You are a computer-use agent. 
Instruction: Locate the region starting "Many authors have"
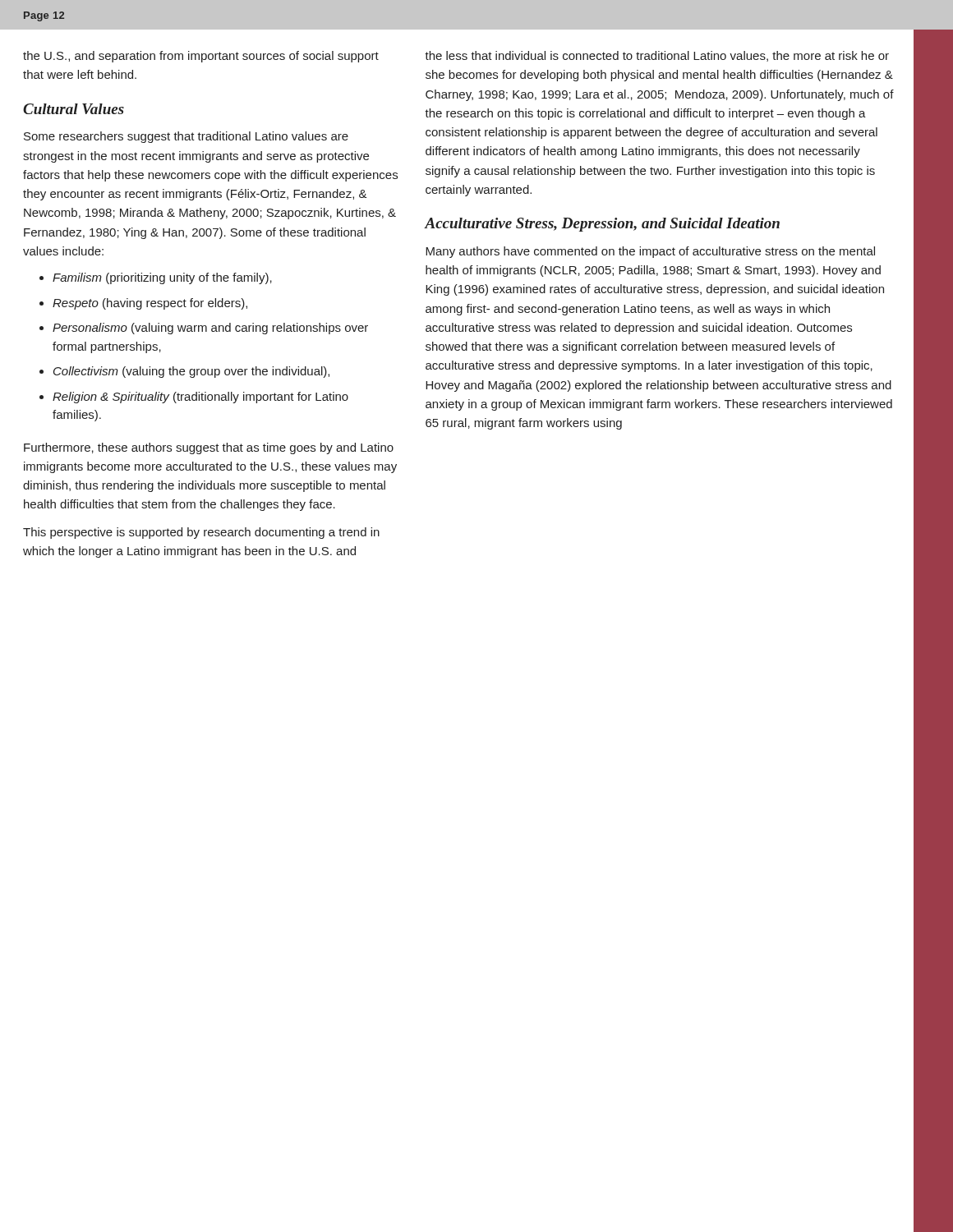click(x=661, y=337)
